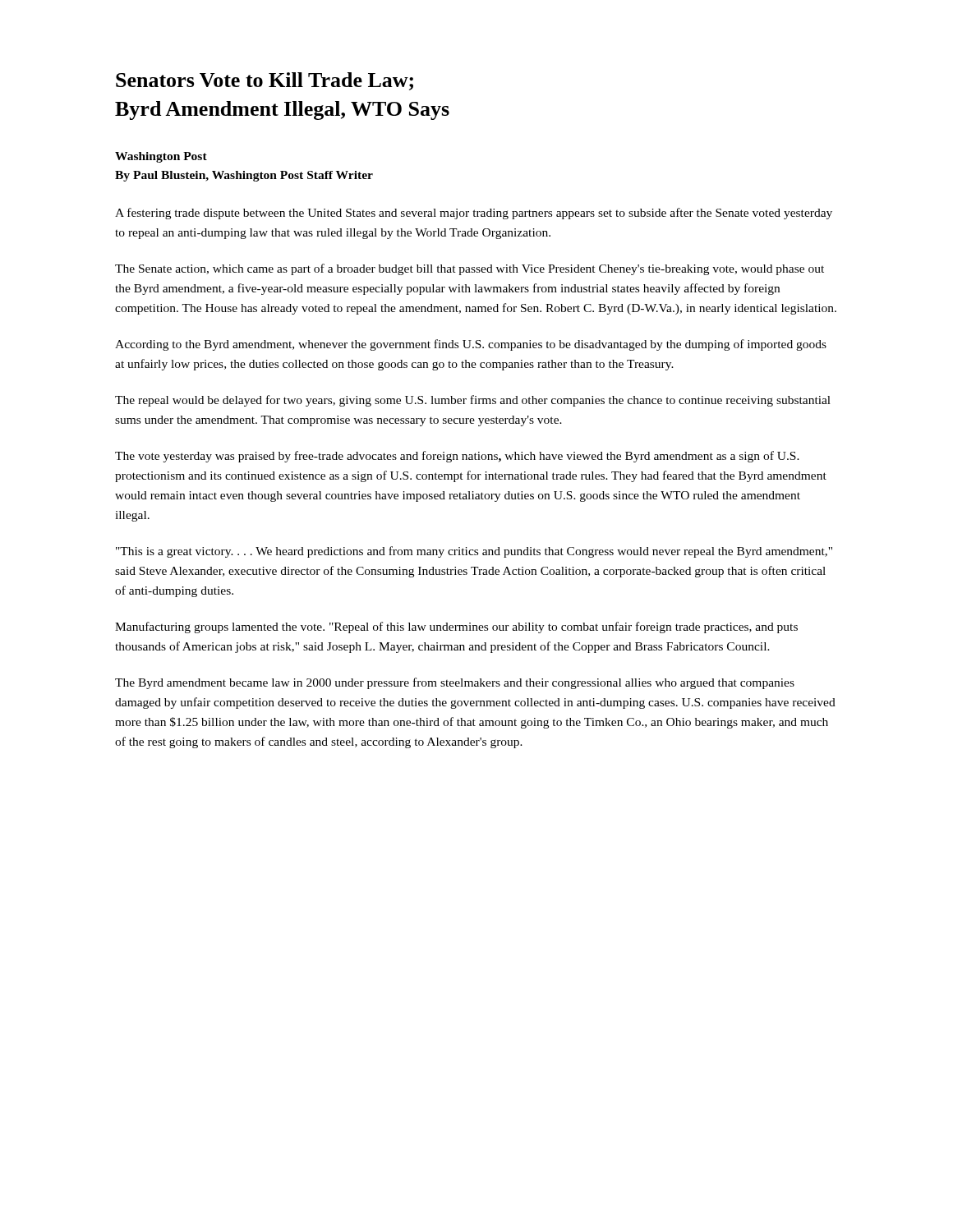This screenshot has width=953, height=1232.
Task: Find the text block that reads "Manufacturing groups lamented the vote. "Repeal of this"
Action: (457, 636)
